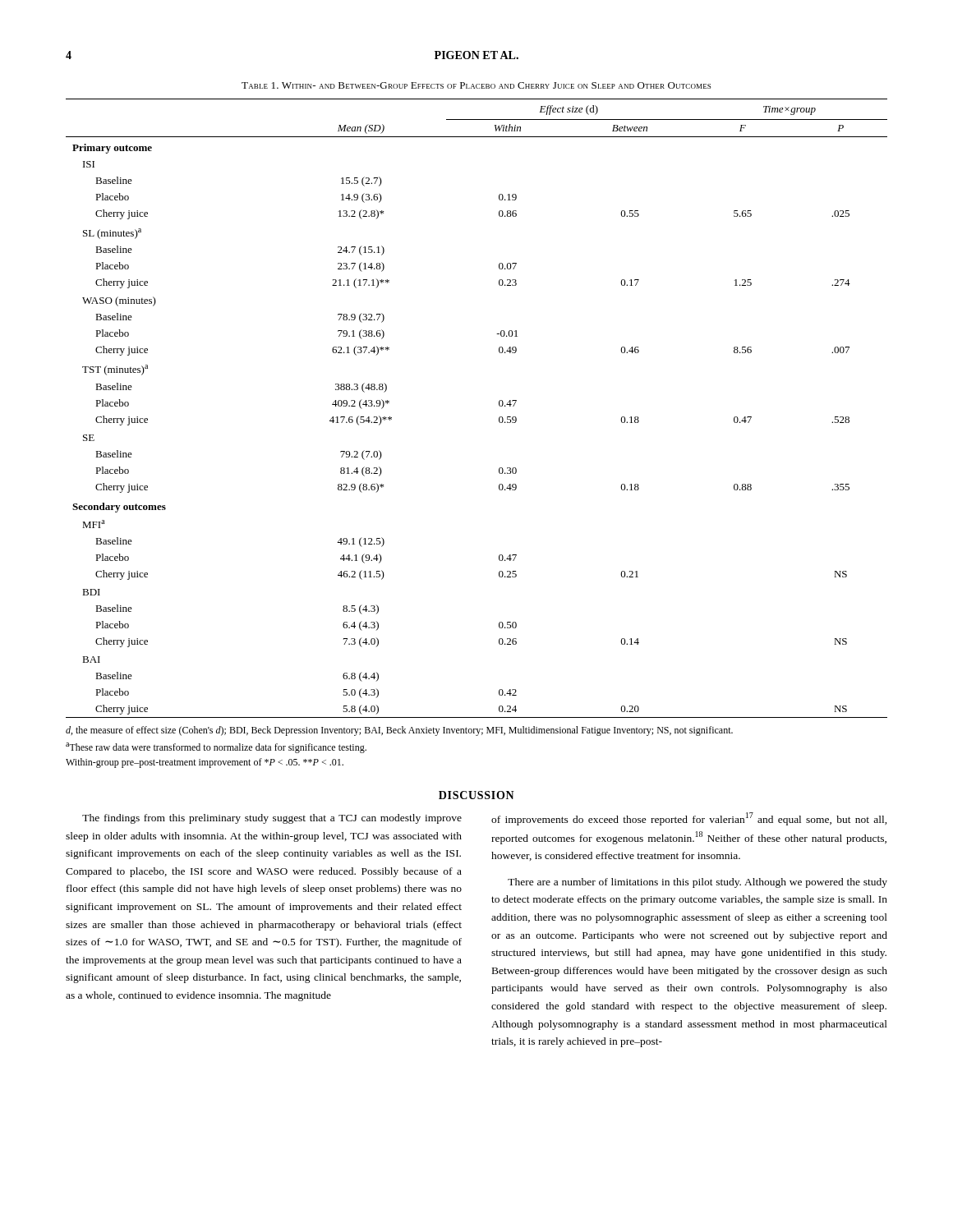This screenshot has width=953, height=1232.
Task: Point to the block beginning "d, the measure of"
Action: point(399,731)
